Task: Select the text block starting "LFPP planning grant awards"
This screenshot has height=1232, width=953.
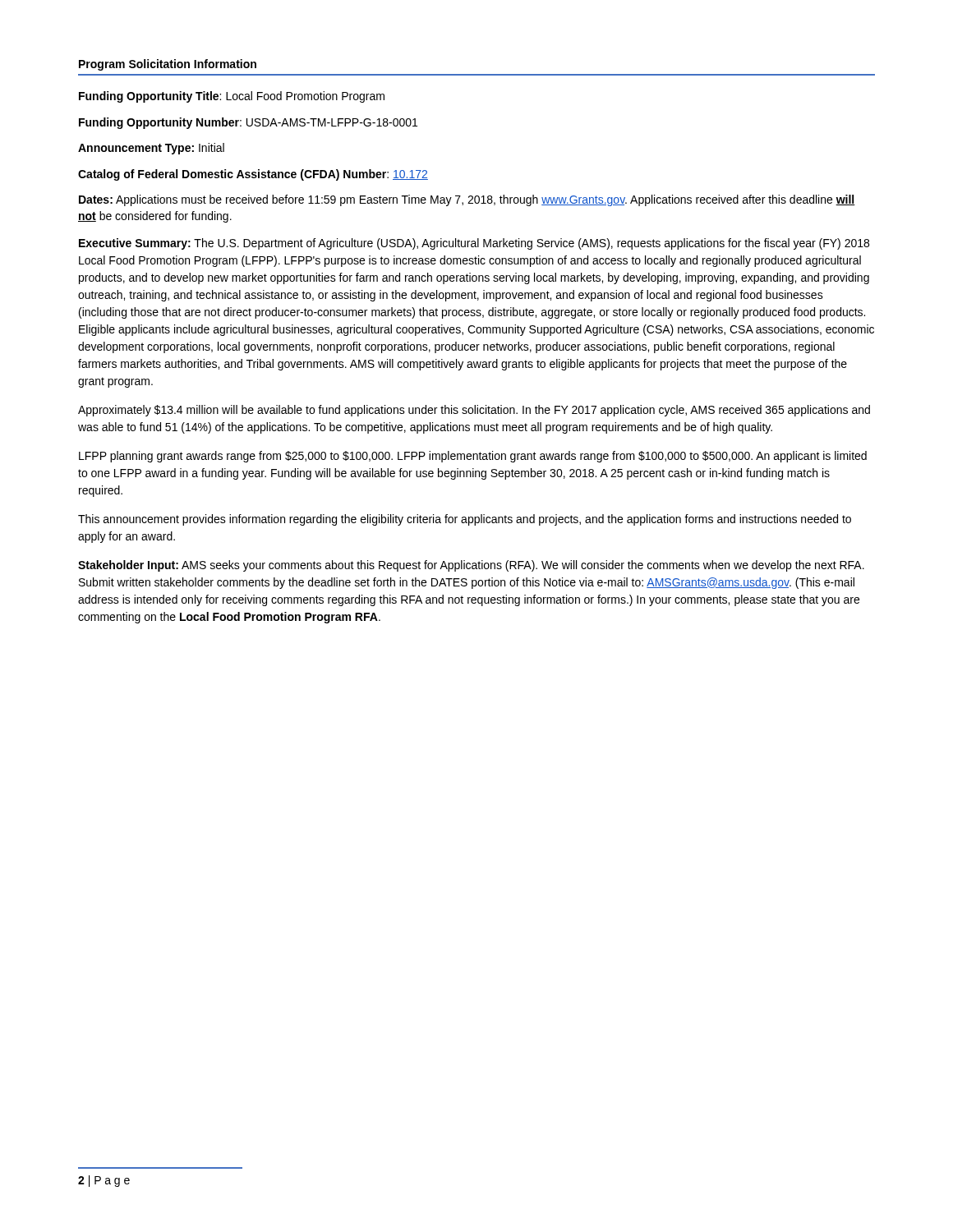Action: click(x=473, y=473)
